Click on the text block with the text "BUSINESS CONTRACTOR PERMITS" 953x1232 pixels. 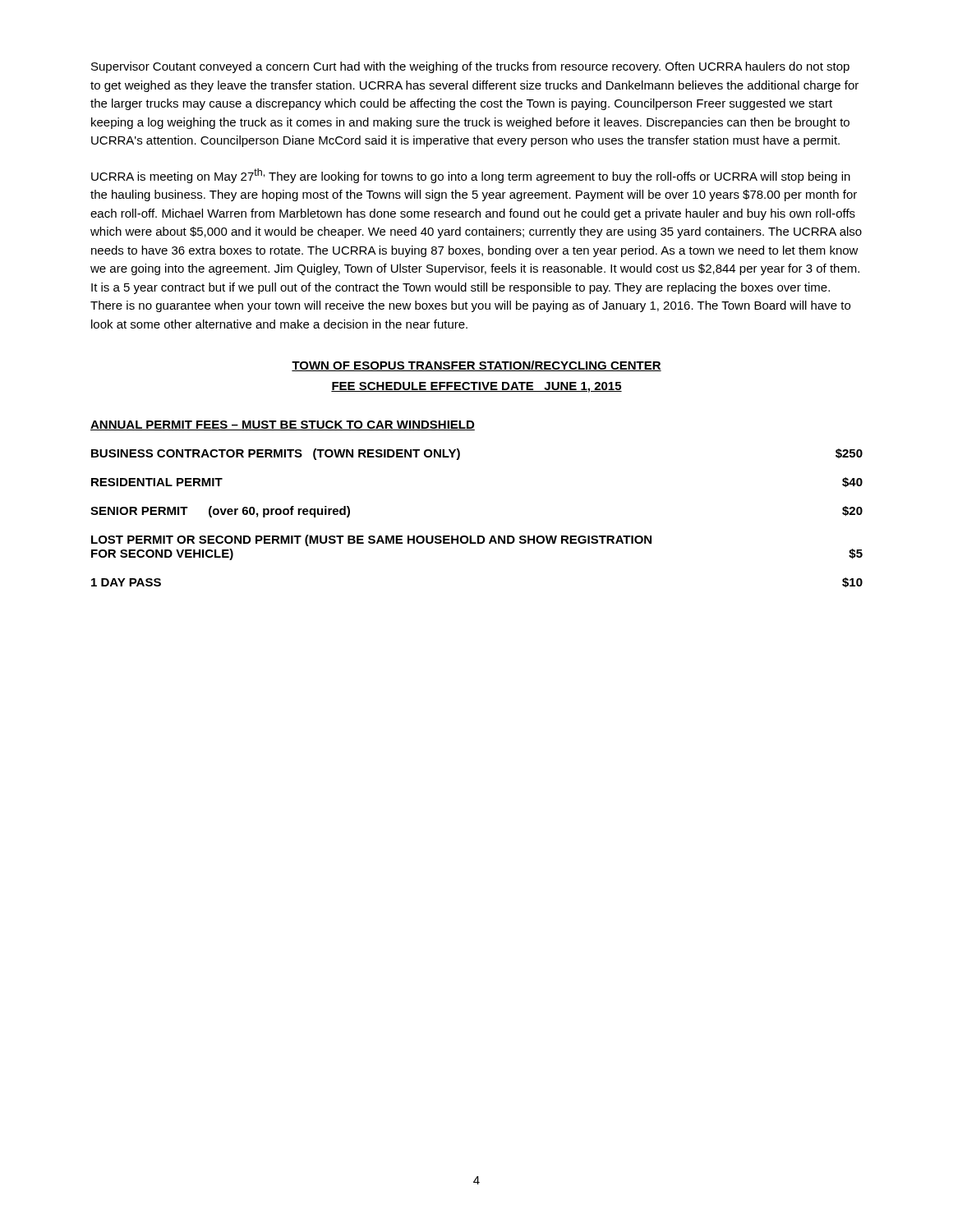point(278,455)
